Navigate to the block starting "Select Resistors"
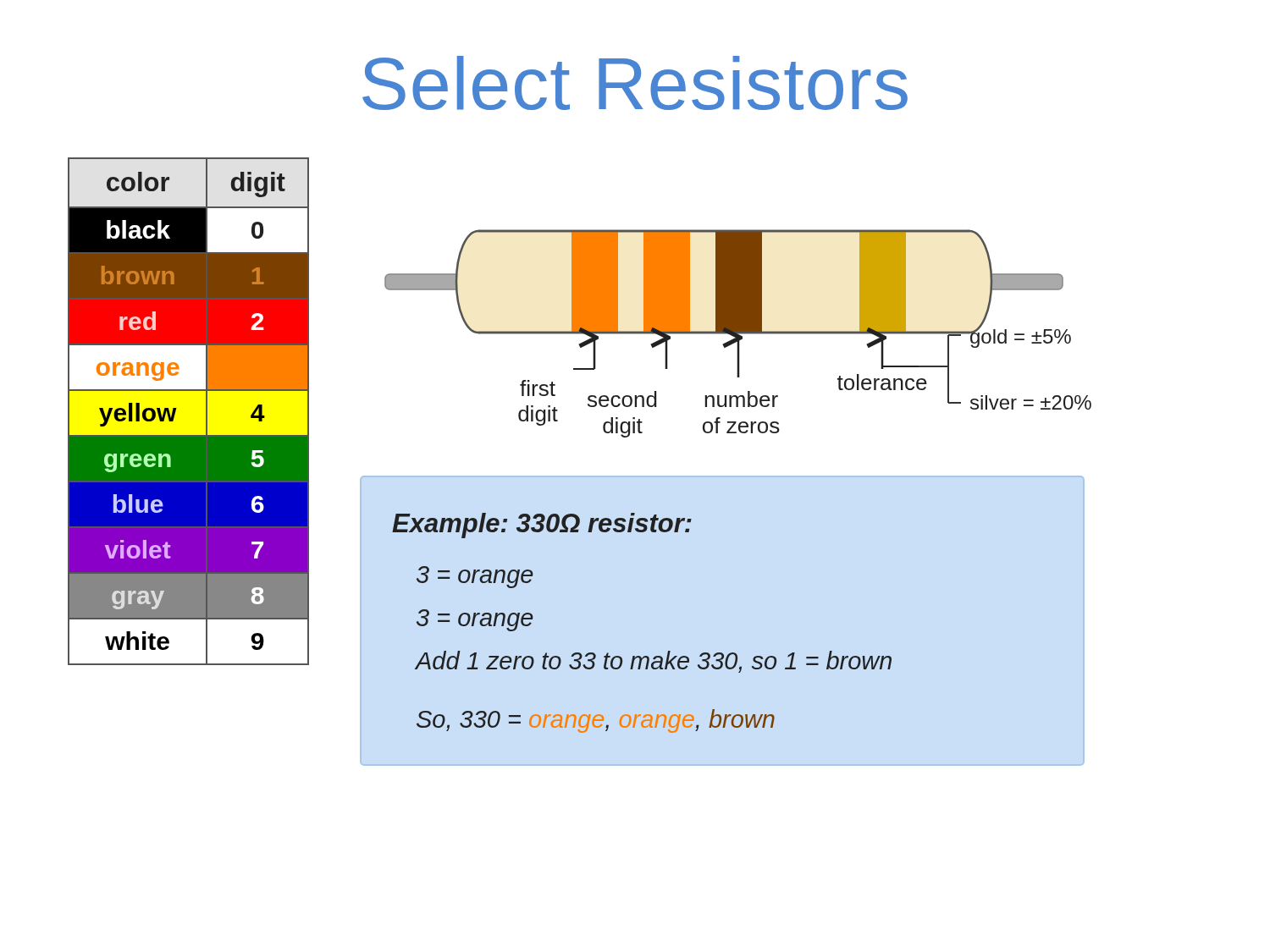This screenshot has width=1270, height=952. click(635, 83)
